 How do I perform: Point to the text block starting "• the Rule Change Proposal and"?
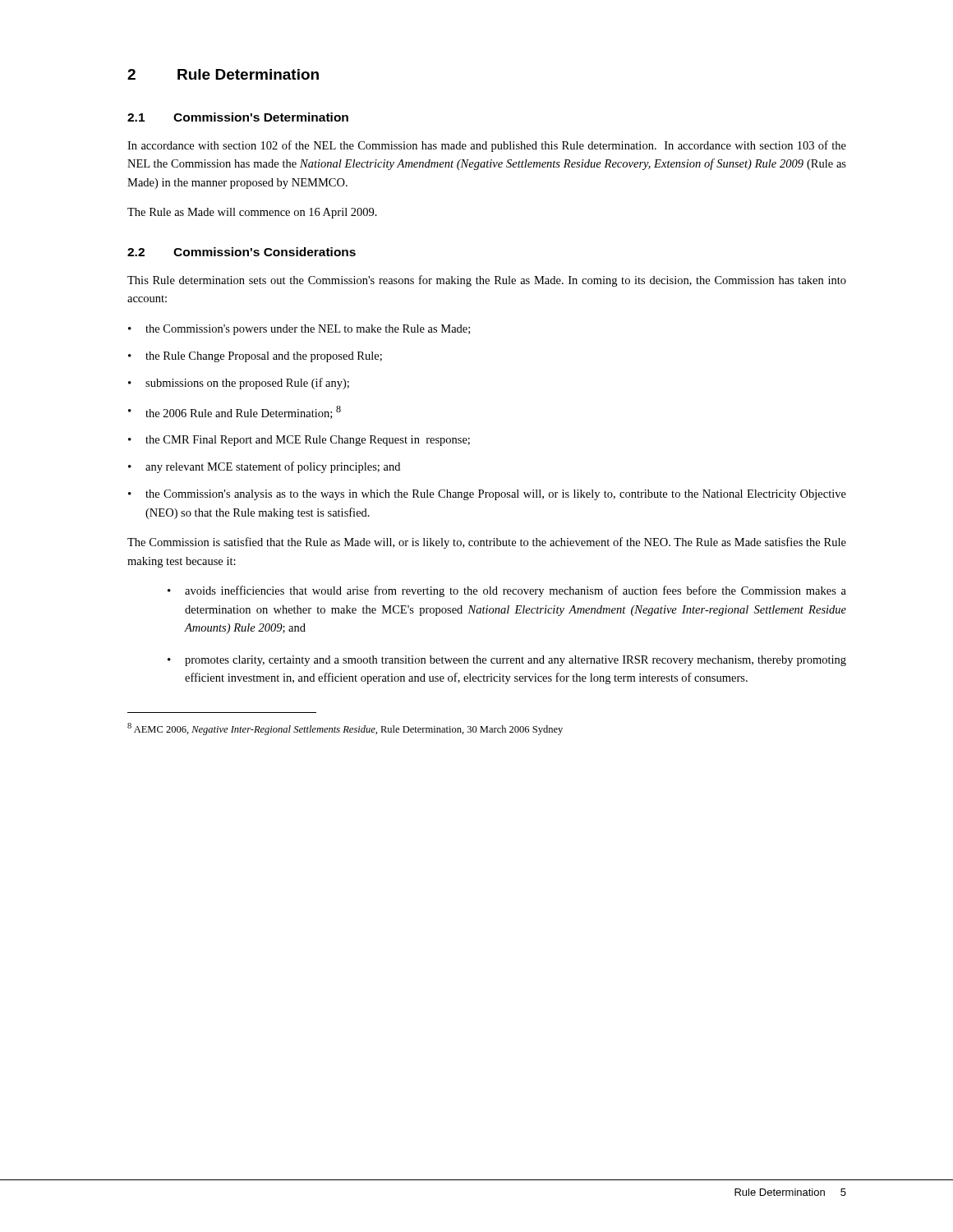(x=255, y=357)
